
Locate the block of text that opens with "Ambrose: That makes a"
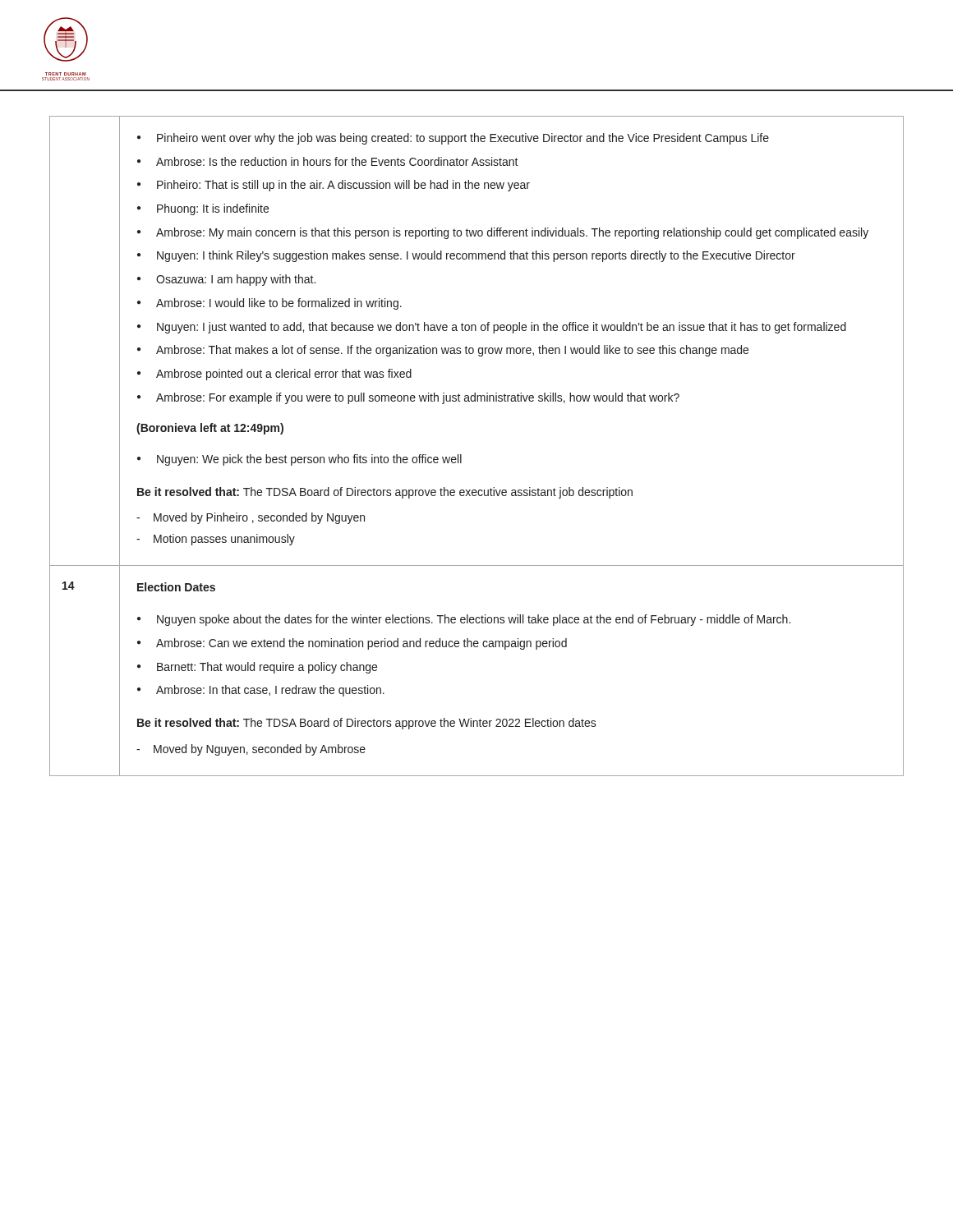[x=511, y=351]
